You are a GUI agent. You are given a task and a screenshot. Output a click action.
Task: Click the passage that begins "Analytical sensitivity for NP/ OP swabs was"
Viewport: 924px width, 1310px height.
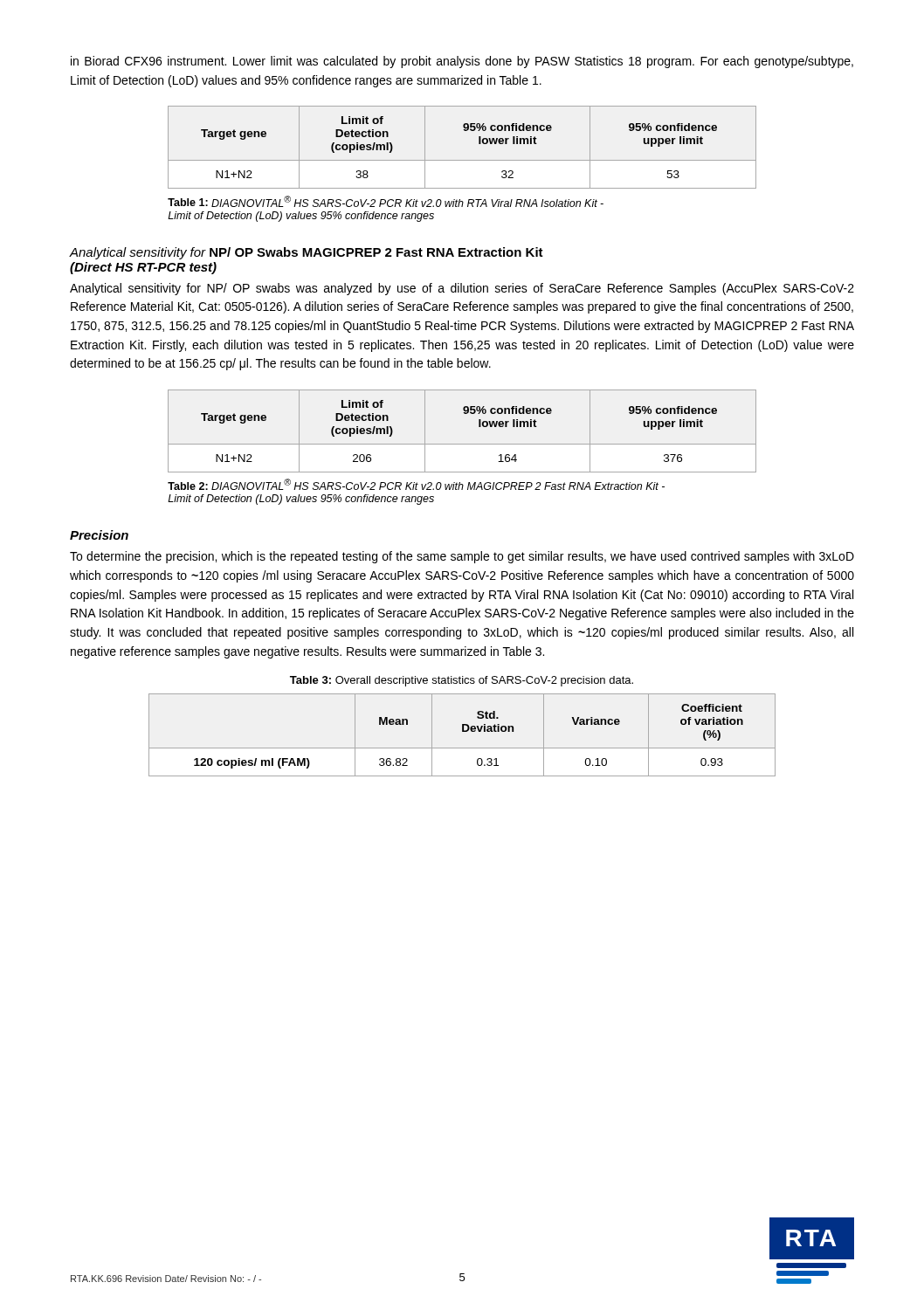click(462, 326)
